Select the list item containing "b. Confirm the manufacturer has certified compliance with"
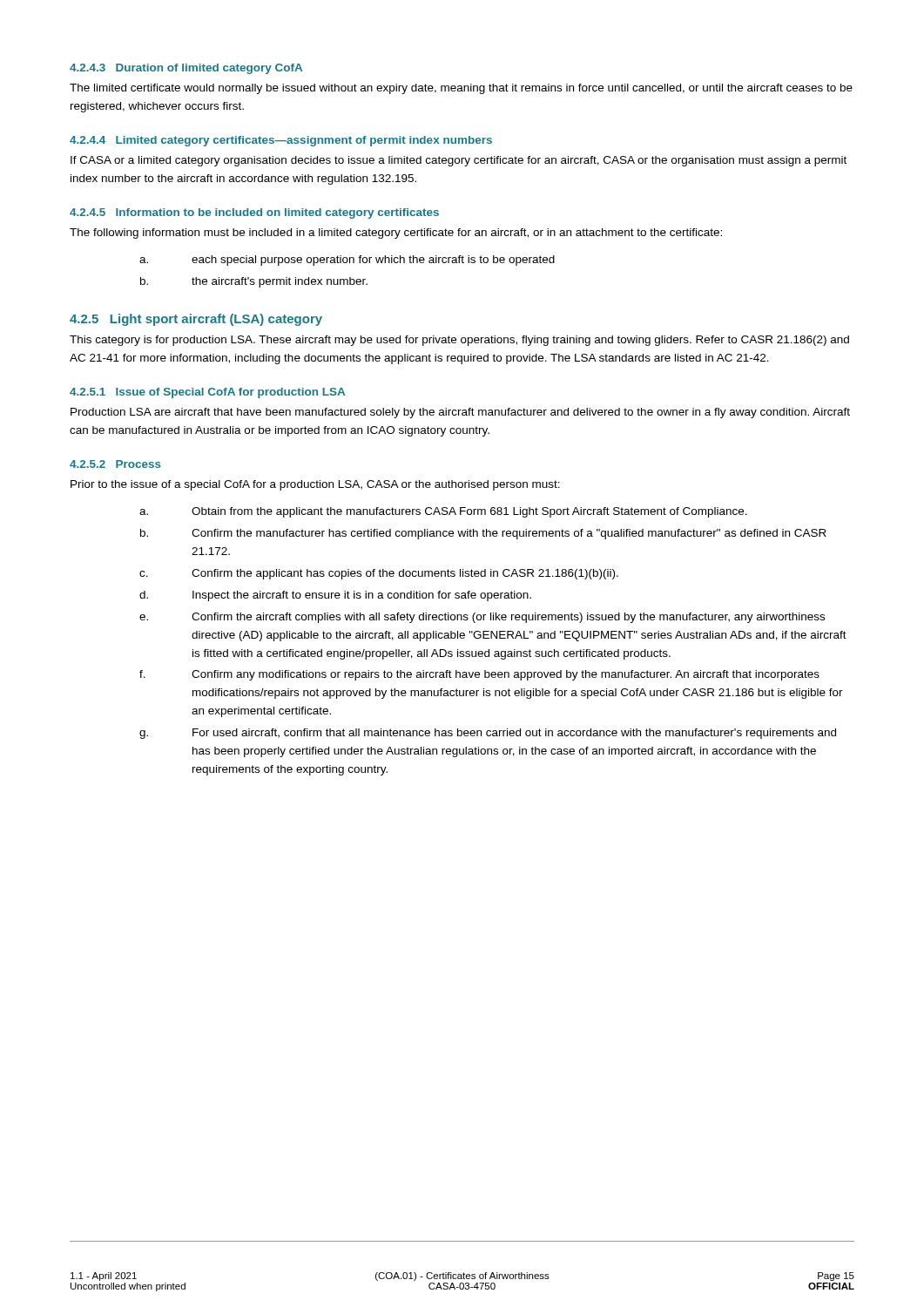This screenshot has width=924, height=1307. tap(462, 543)
